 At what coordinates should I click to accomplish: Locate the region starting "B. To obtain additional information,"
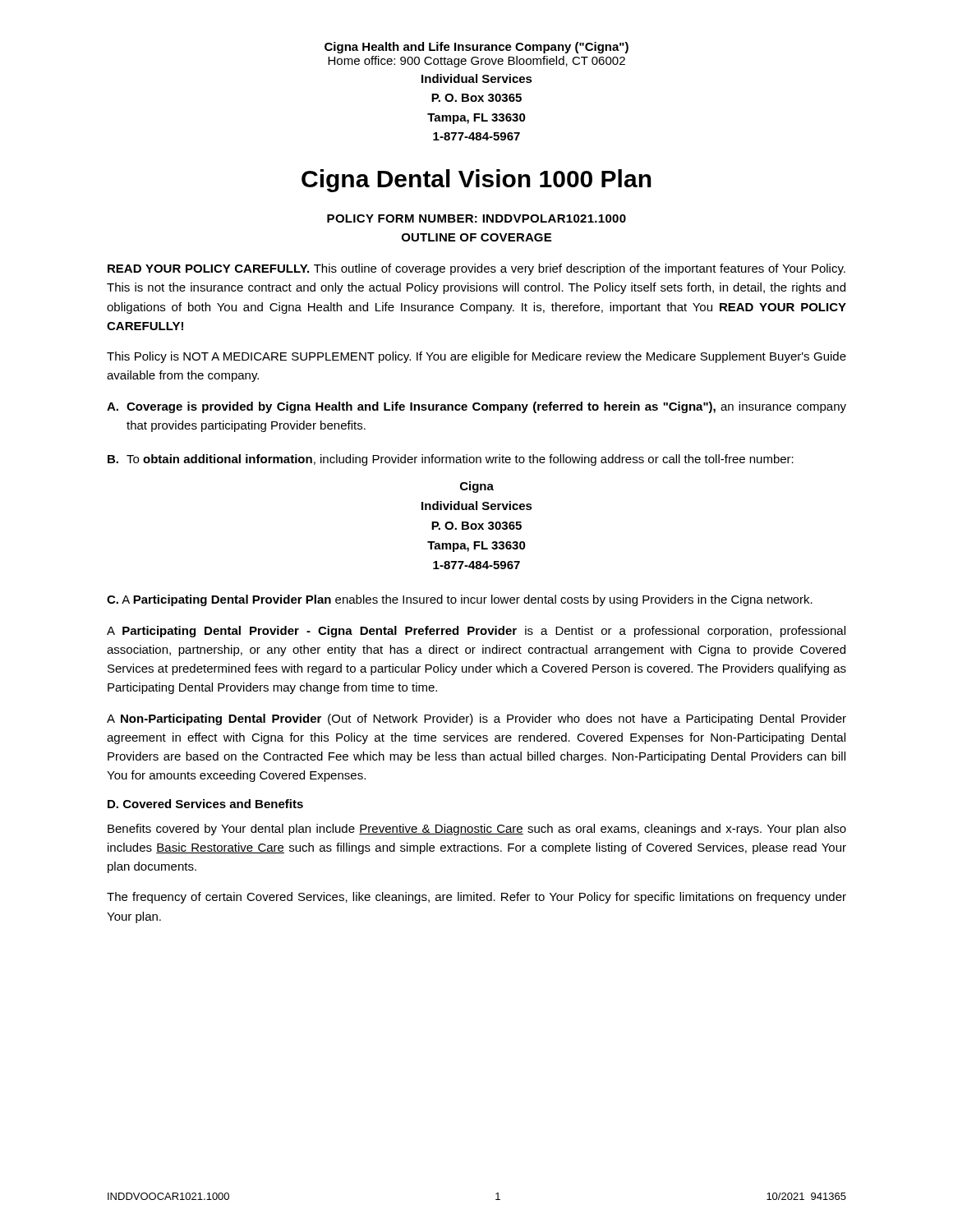click(476, 459)
